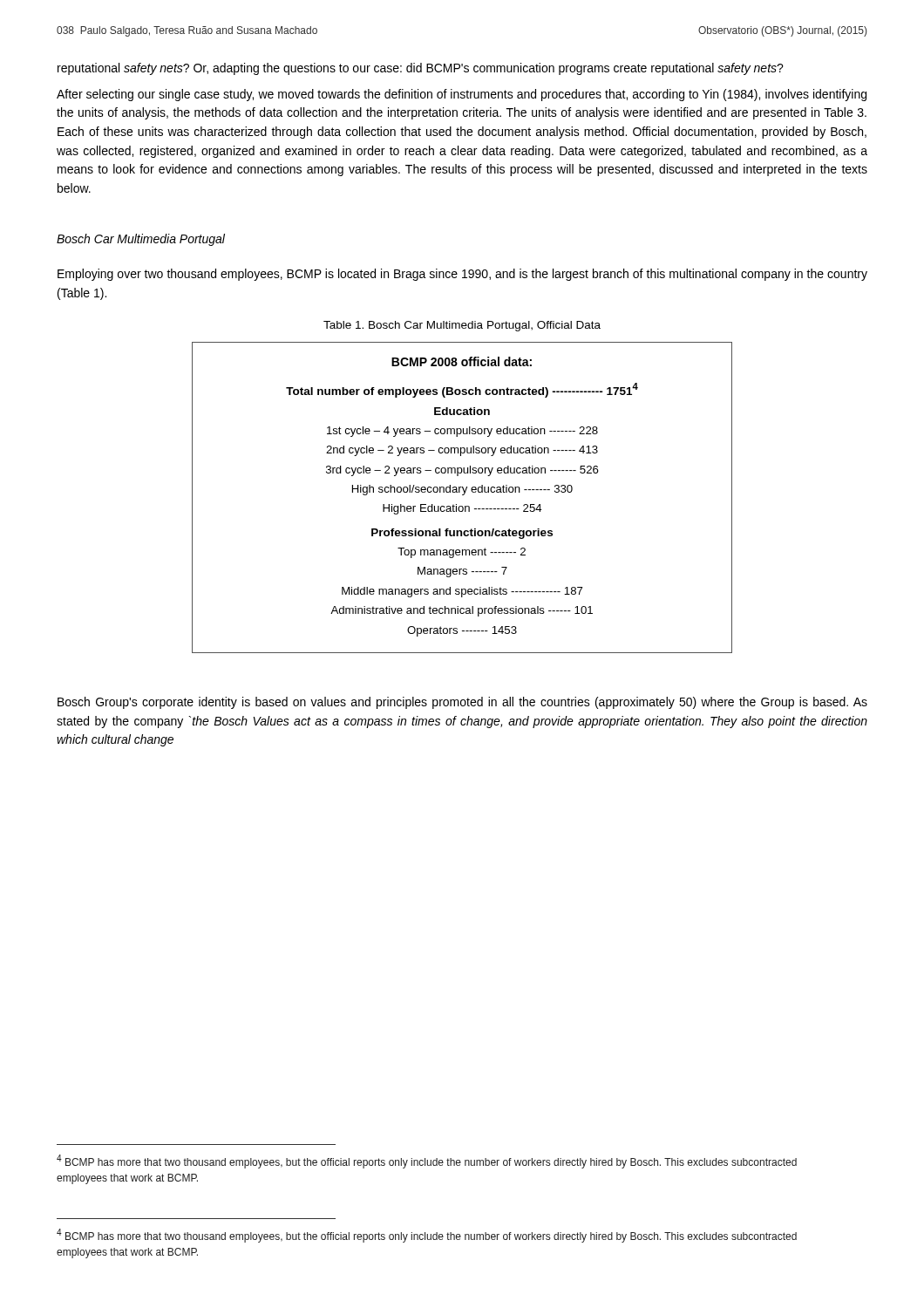Locate the text block with the text "After selecting our single case study, we"

pyautogui.click(x=462, y=141)
